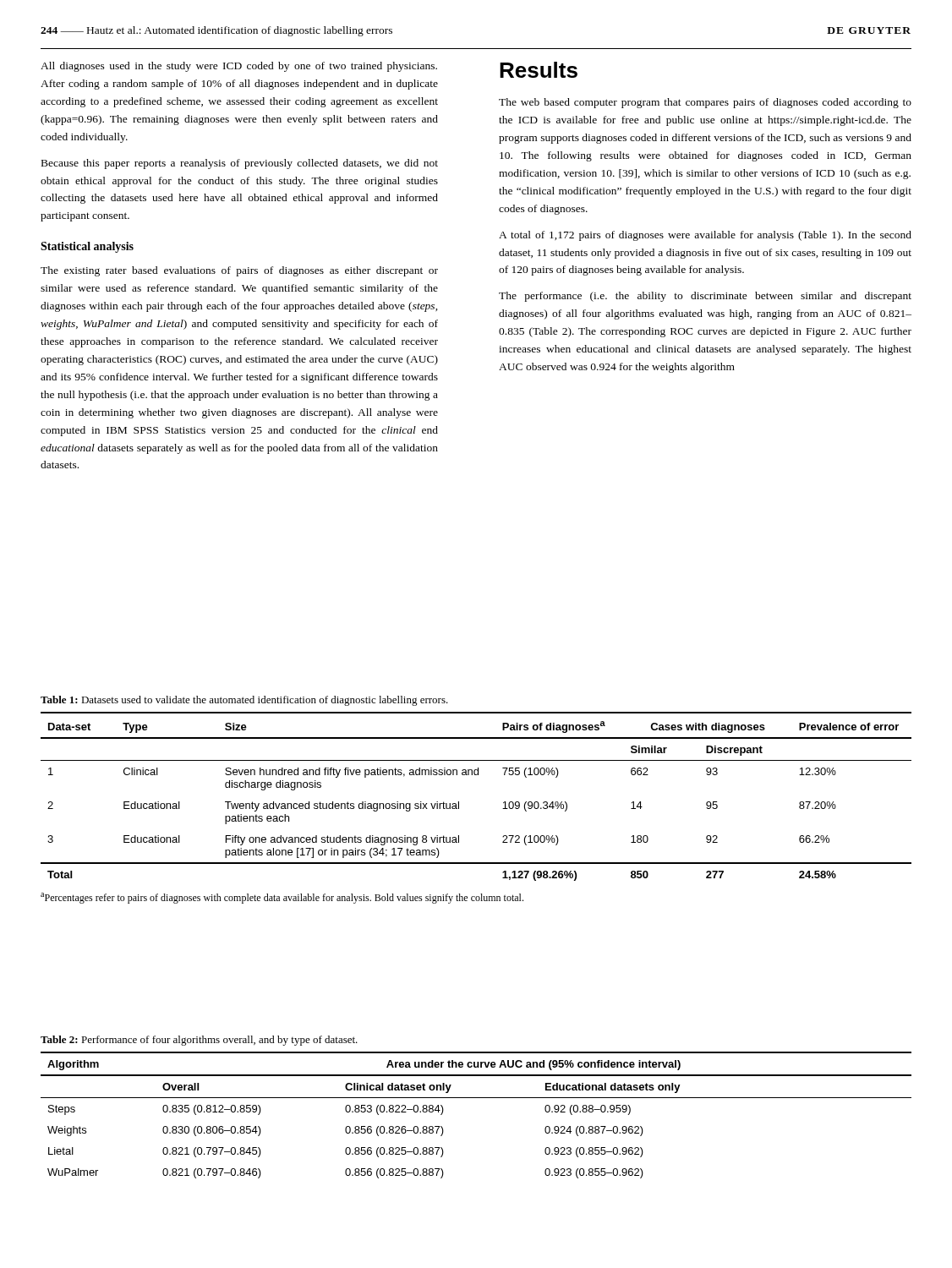Select a footnote
952x1268 pixels.
tap(282, 897)
